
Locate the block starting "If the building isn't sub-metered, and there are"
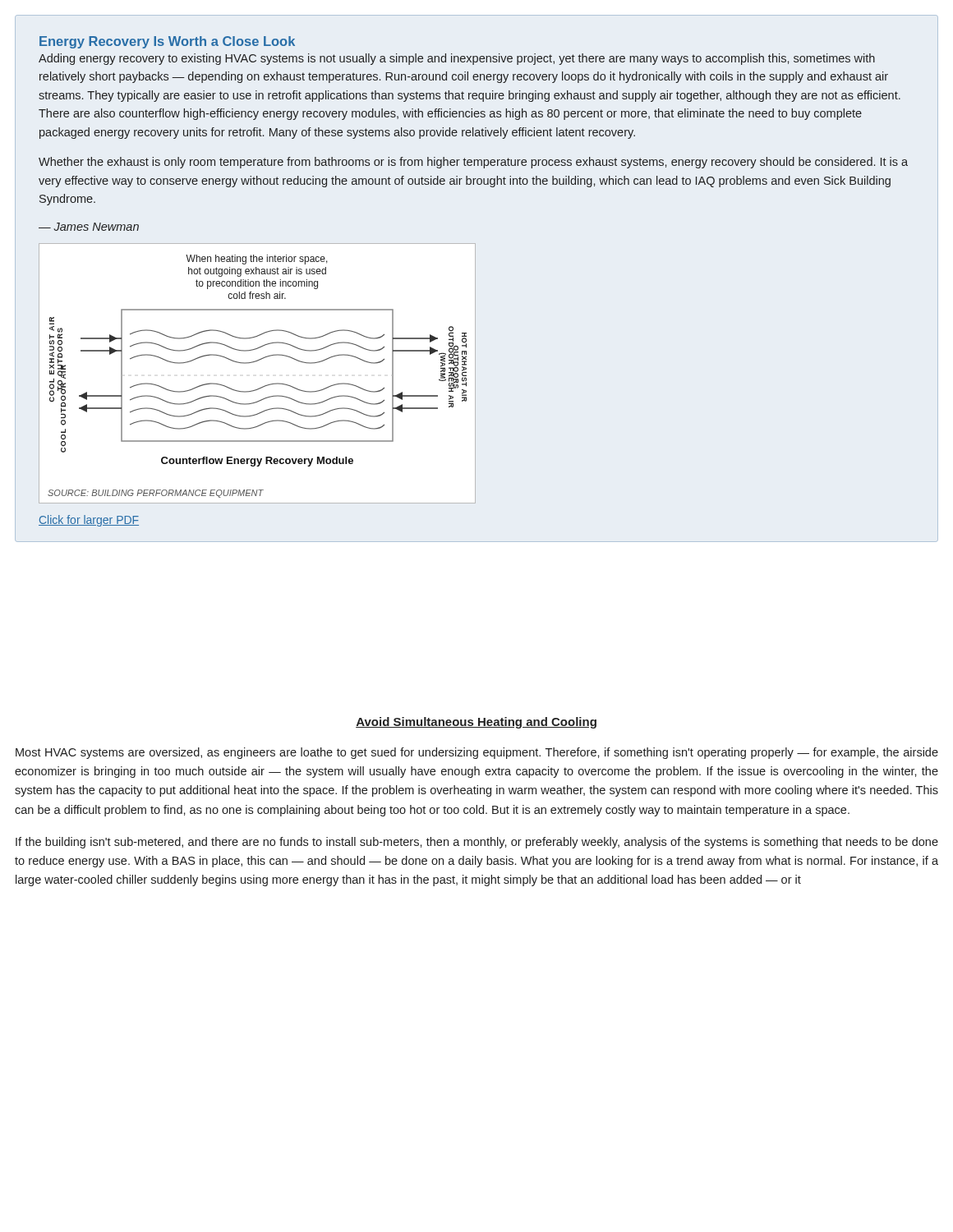click(476, 861)
